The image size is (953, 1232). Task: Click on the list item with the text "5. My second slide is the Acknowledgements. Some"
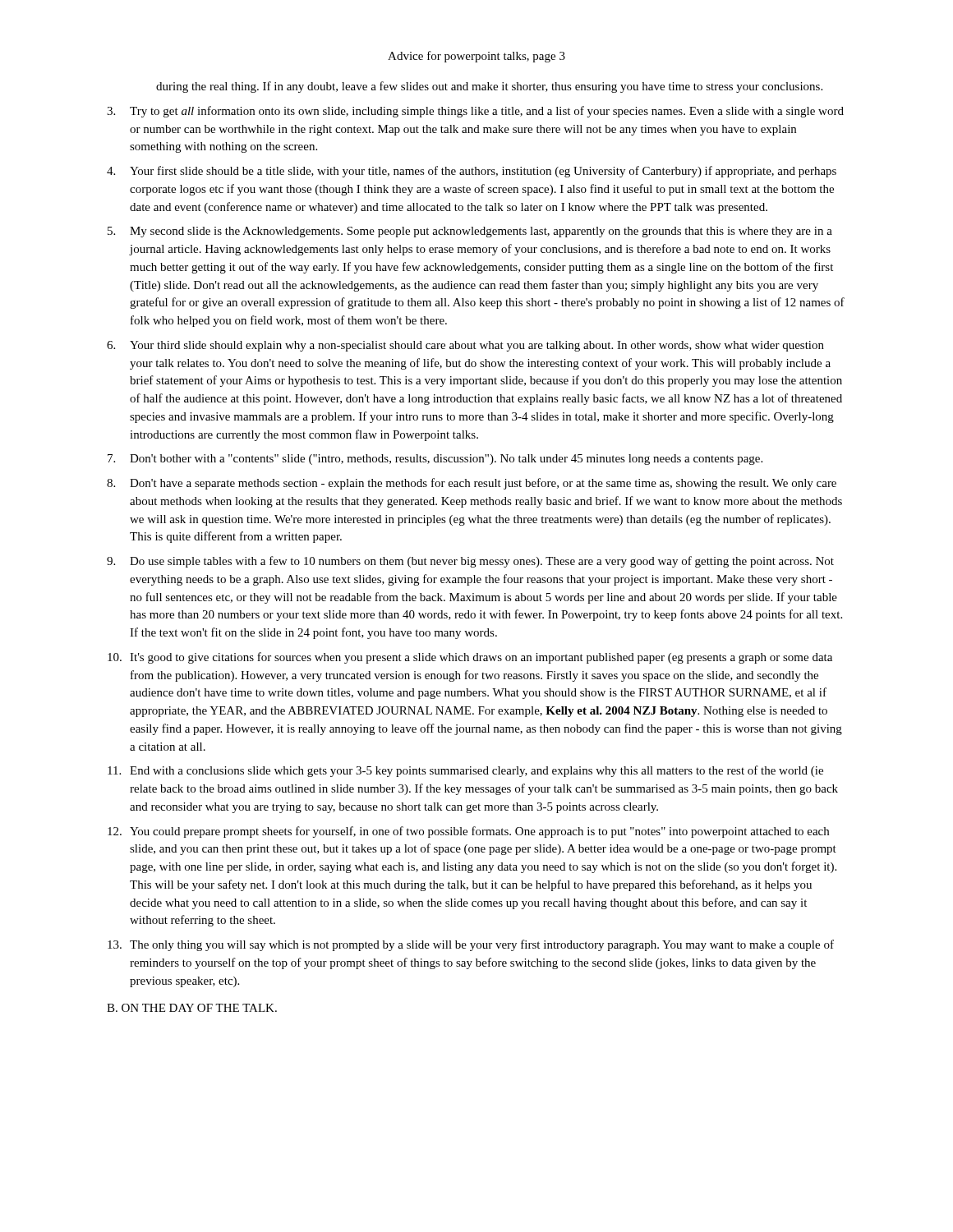pyautogui.click(x=476, y=276)
